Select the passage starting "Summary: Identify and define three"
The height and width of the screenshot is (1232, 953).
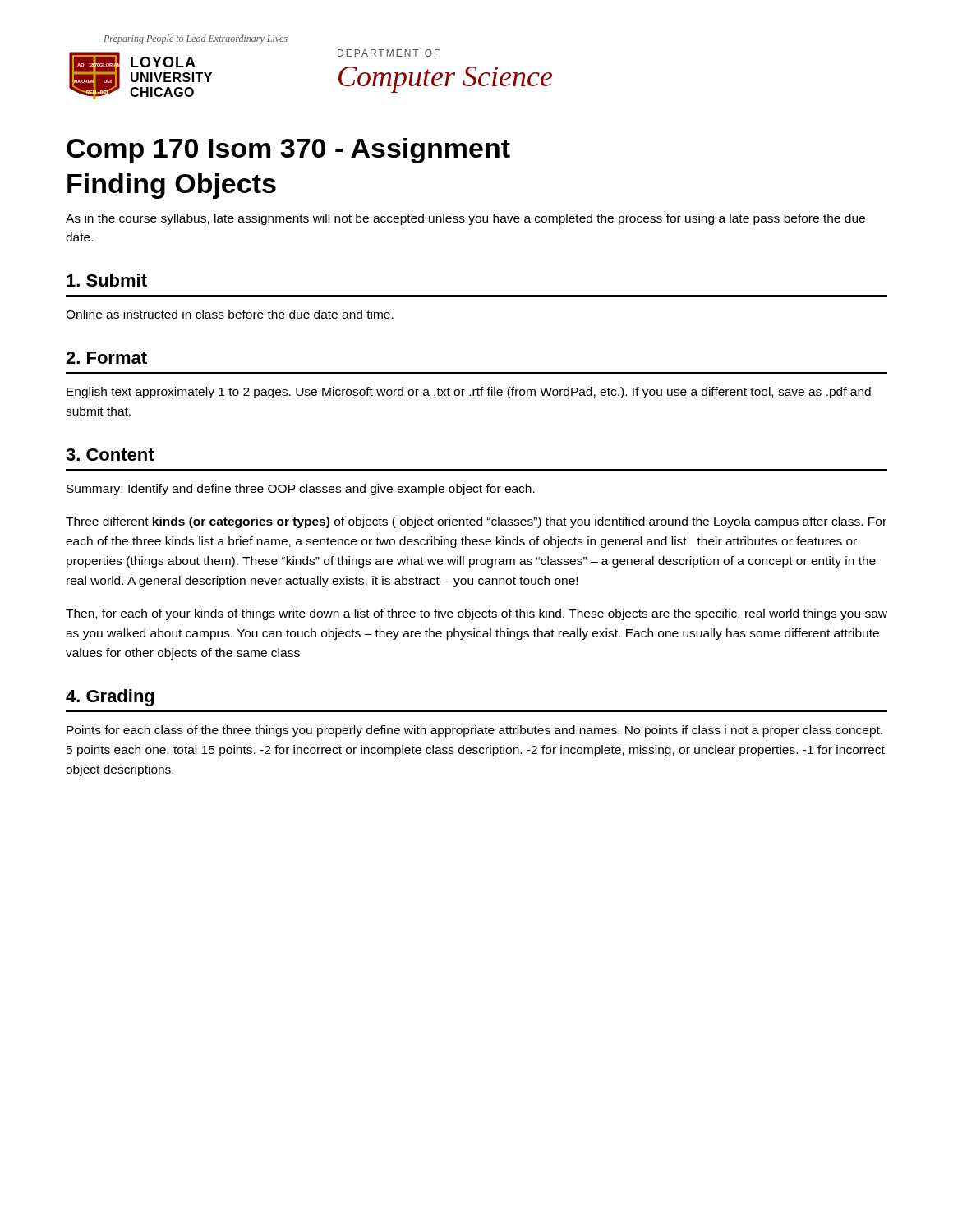click(x=301, y=488)
